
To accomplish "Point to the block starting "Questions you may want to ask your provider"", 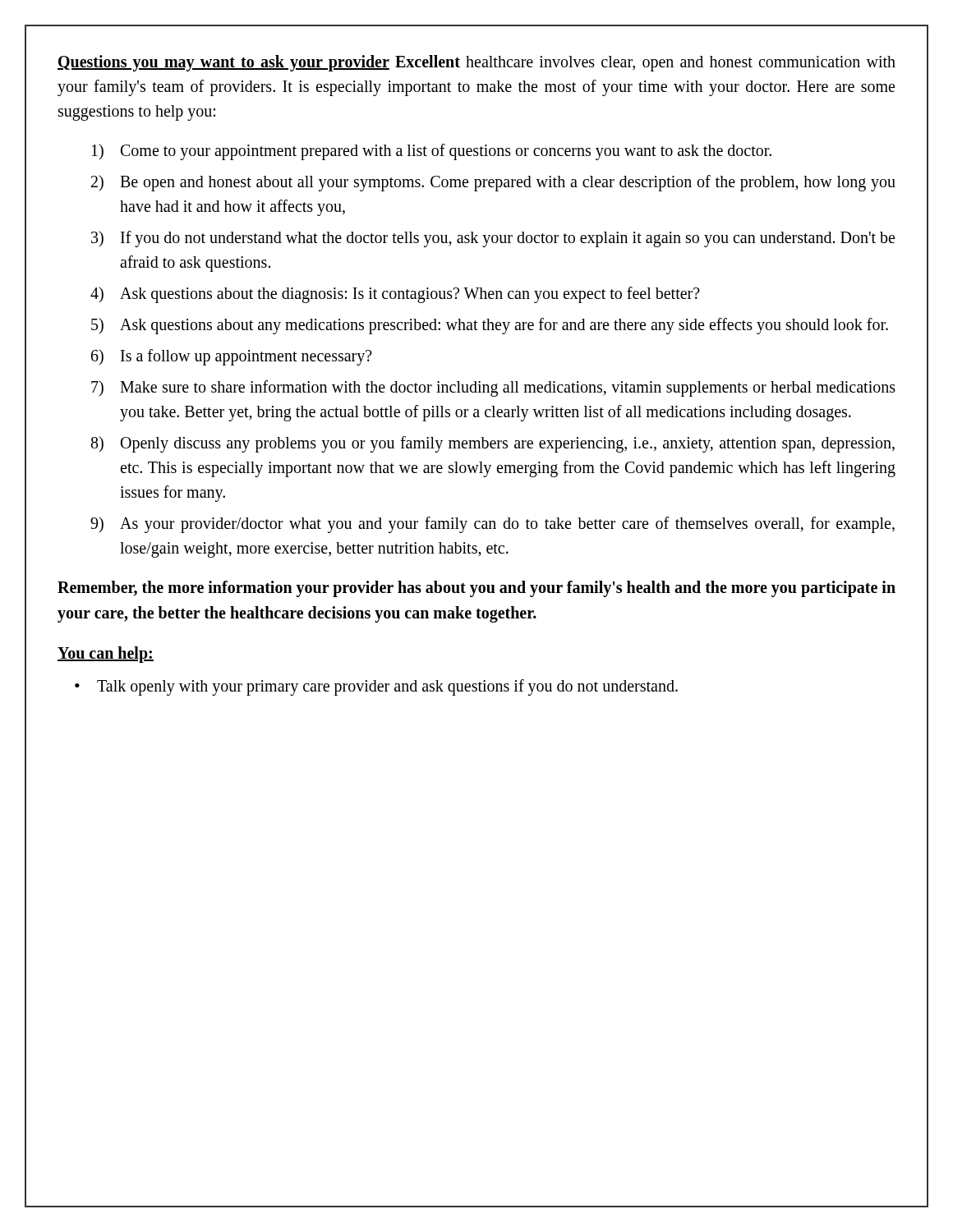I will pyautogui.click(x=476, y=86).
